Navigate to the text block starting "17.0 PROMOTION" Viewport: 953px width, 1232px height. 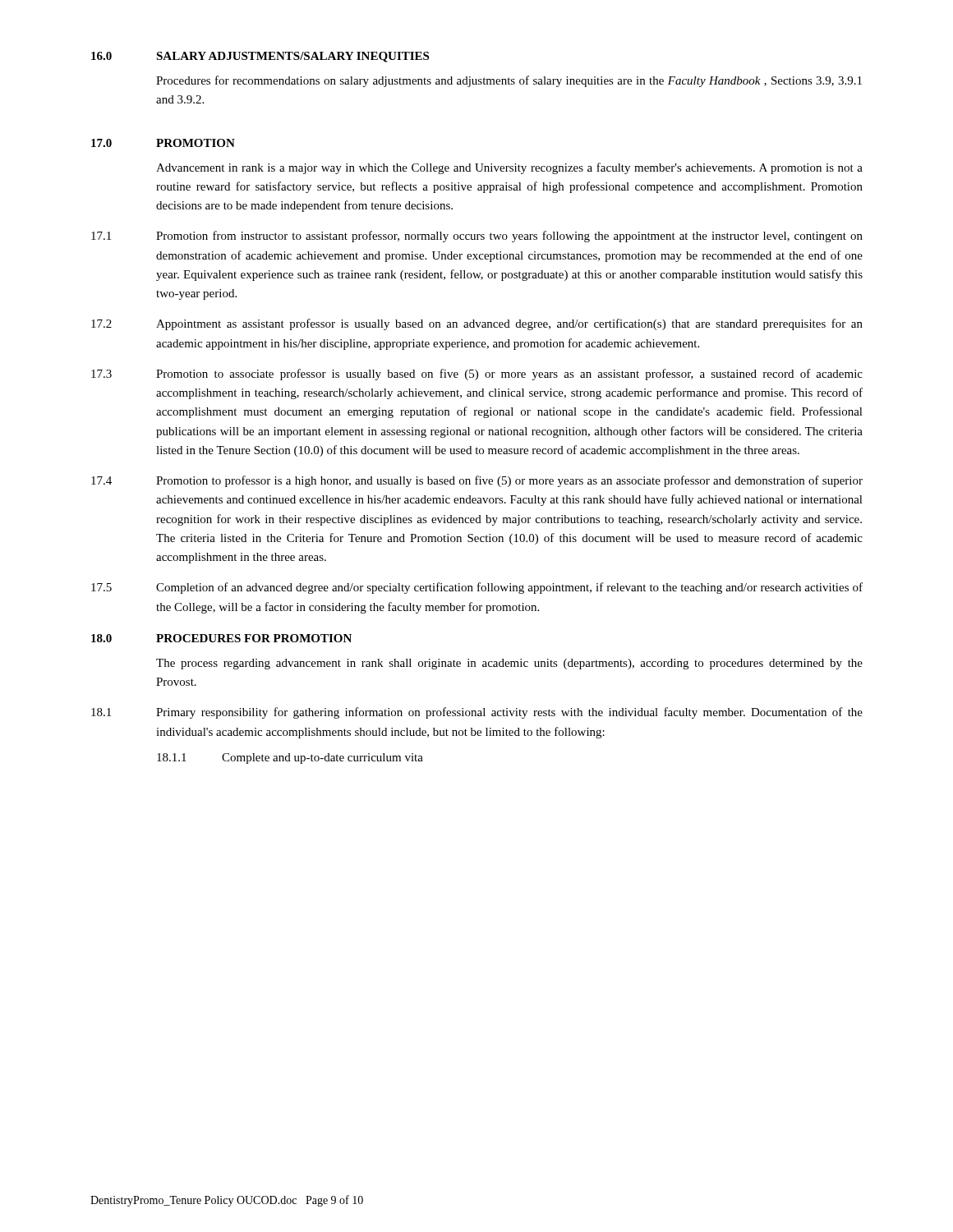[x=163, y=143]
